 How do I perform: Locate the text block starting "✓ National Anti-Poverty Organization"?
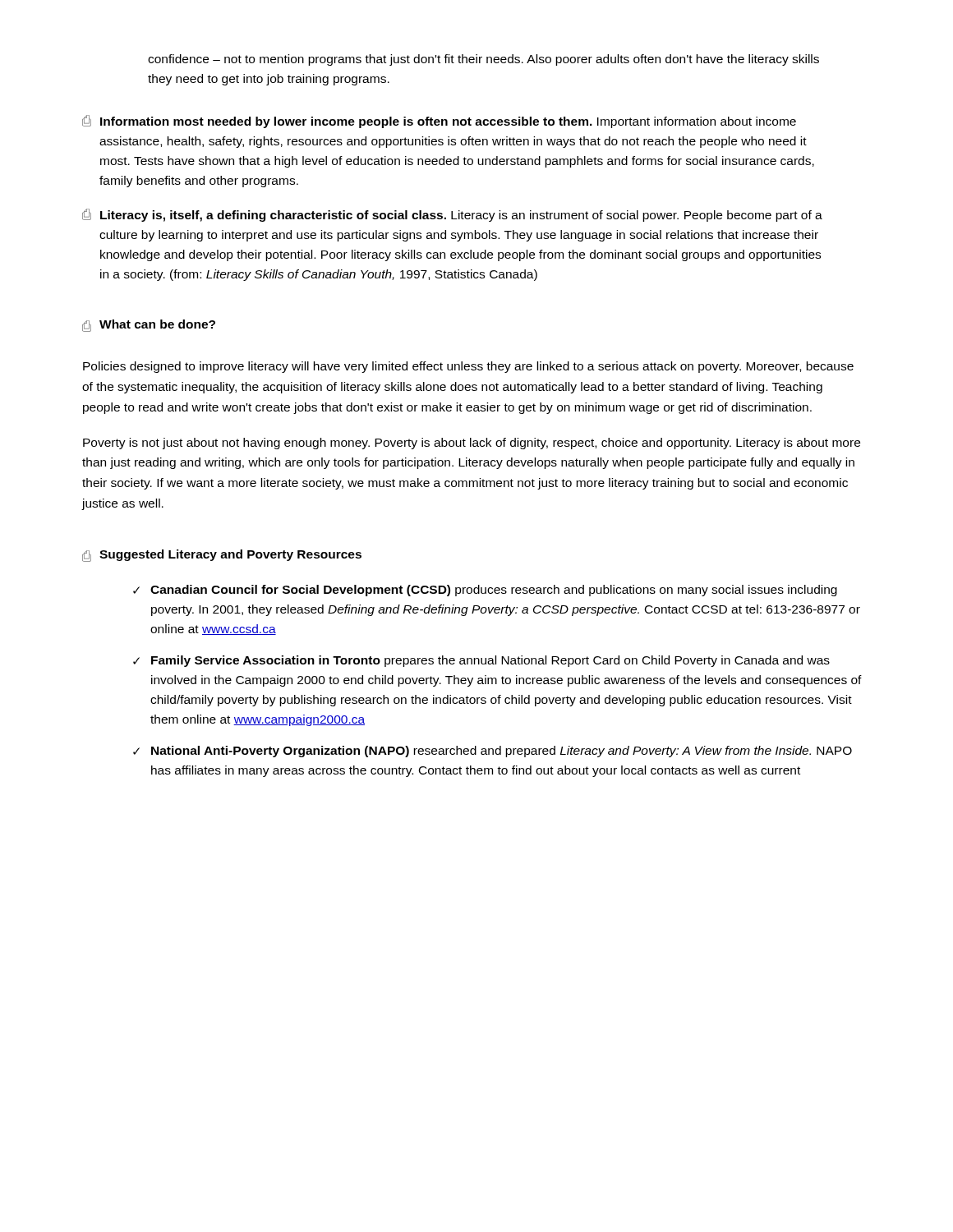coord(497,760)
